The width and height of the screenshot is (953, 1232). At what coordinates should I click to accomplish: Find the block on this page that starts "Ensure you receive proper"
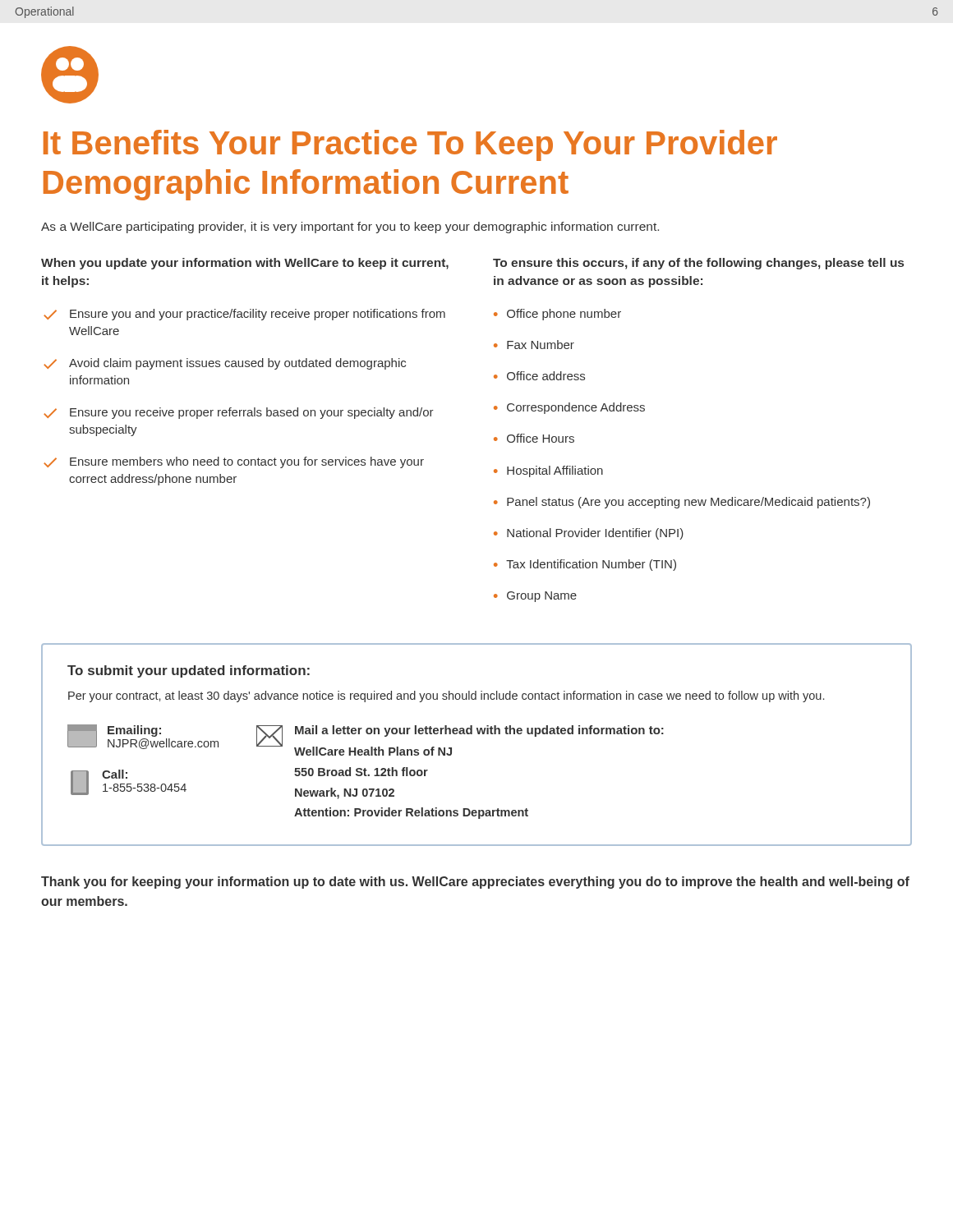pyautogui.click(x=251, y=420)
